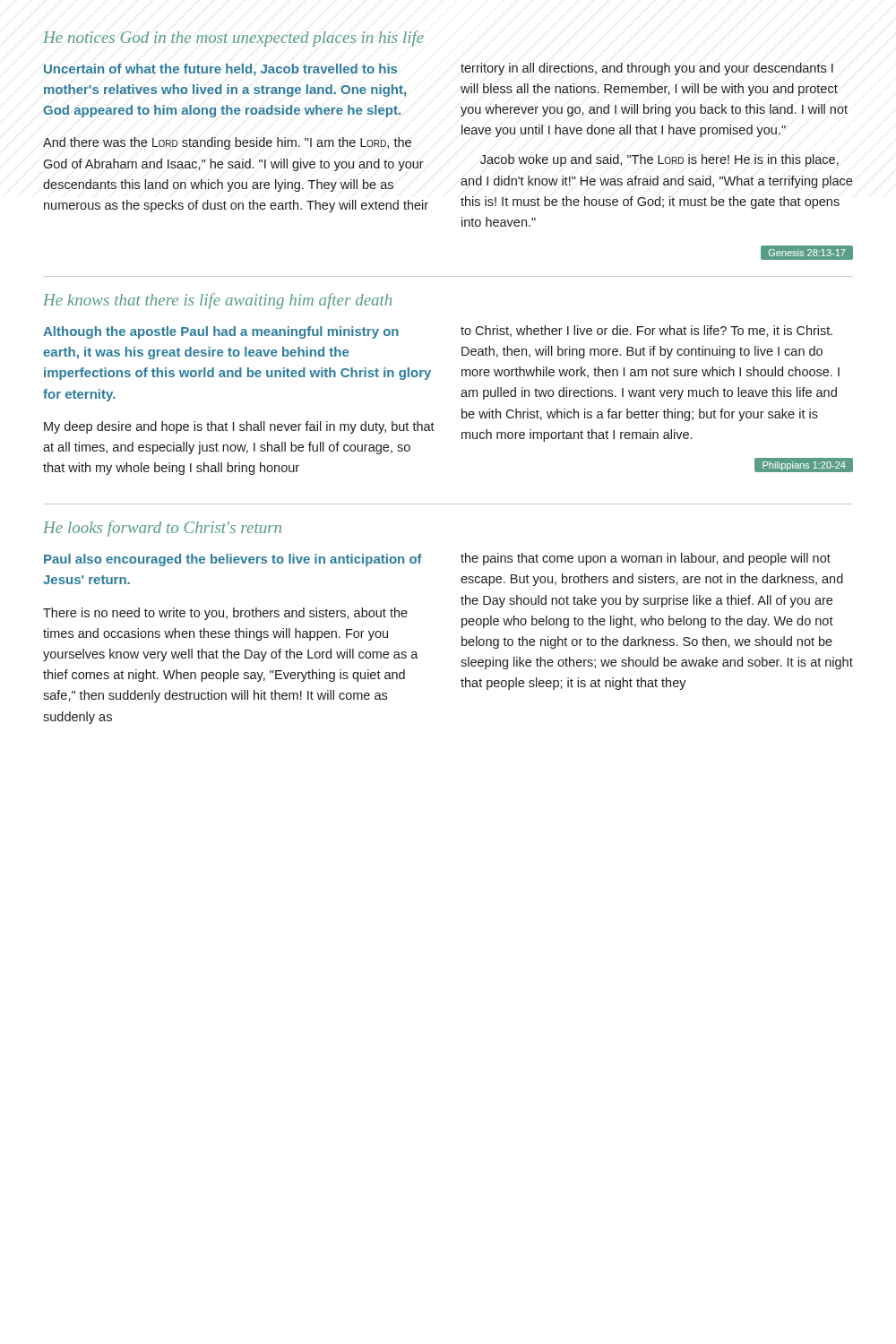Find the section header that says "He knows that there is life awaiting"
Screen dimensions: 1344x896
(217, 301)
